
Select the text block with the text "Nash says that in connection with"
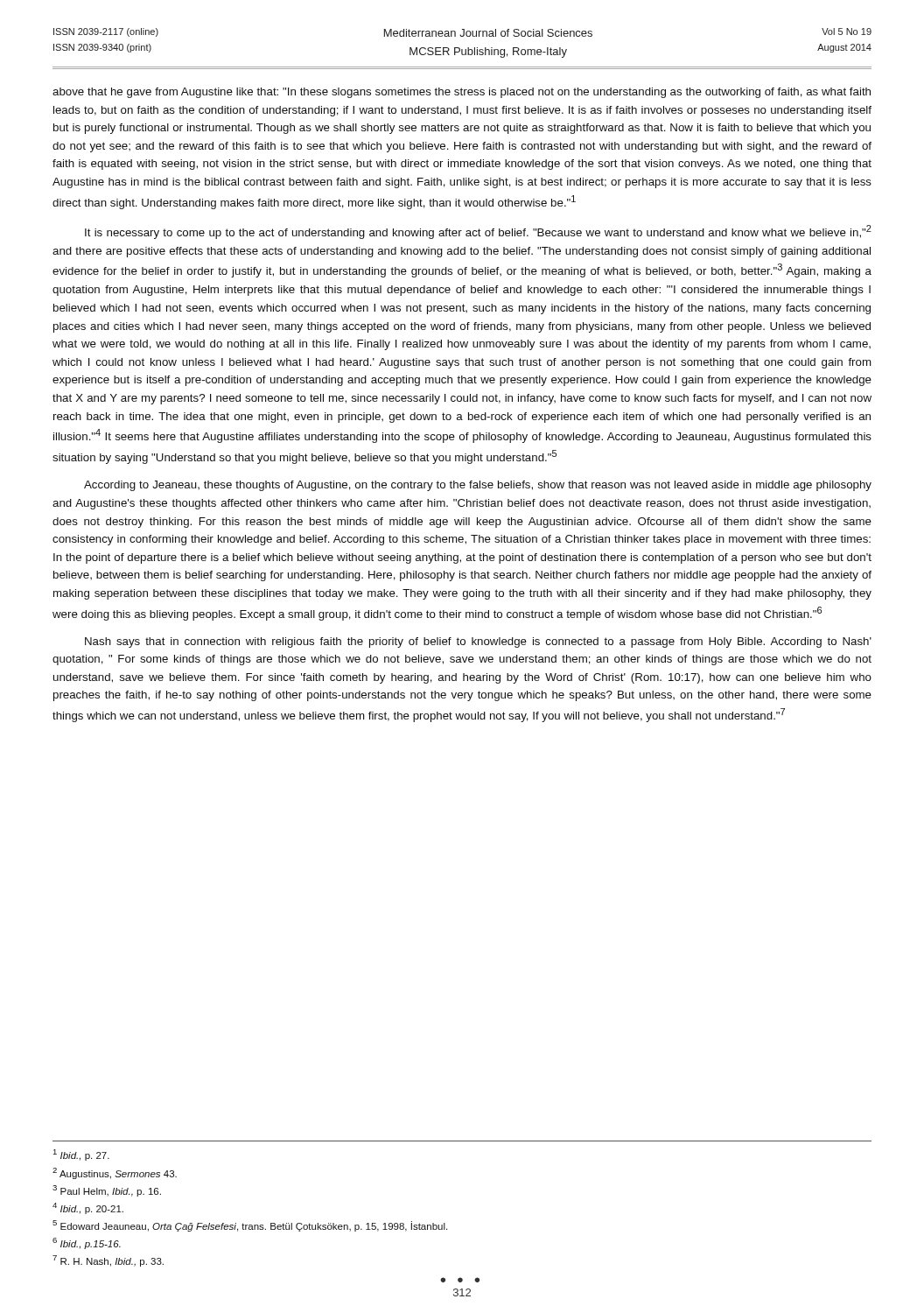pyautogui.click(x=462, y=679)
